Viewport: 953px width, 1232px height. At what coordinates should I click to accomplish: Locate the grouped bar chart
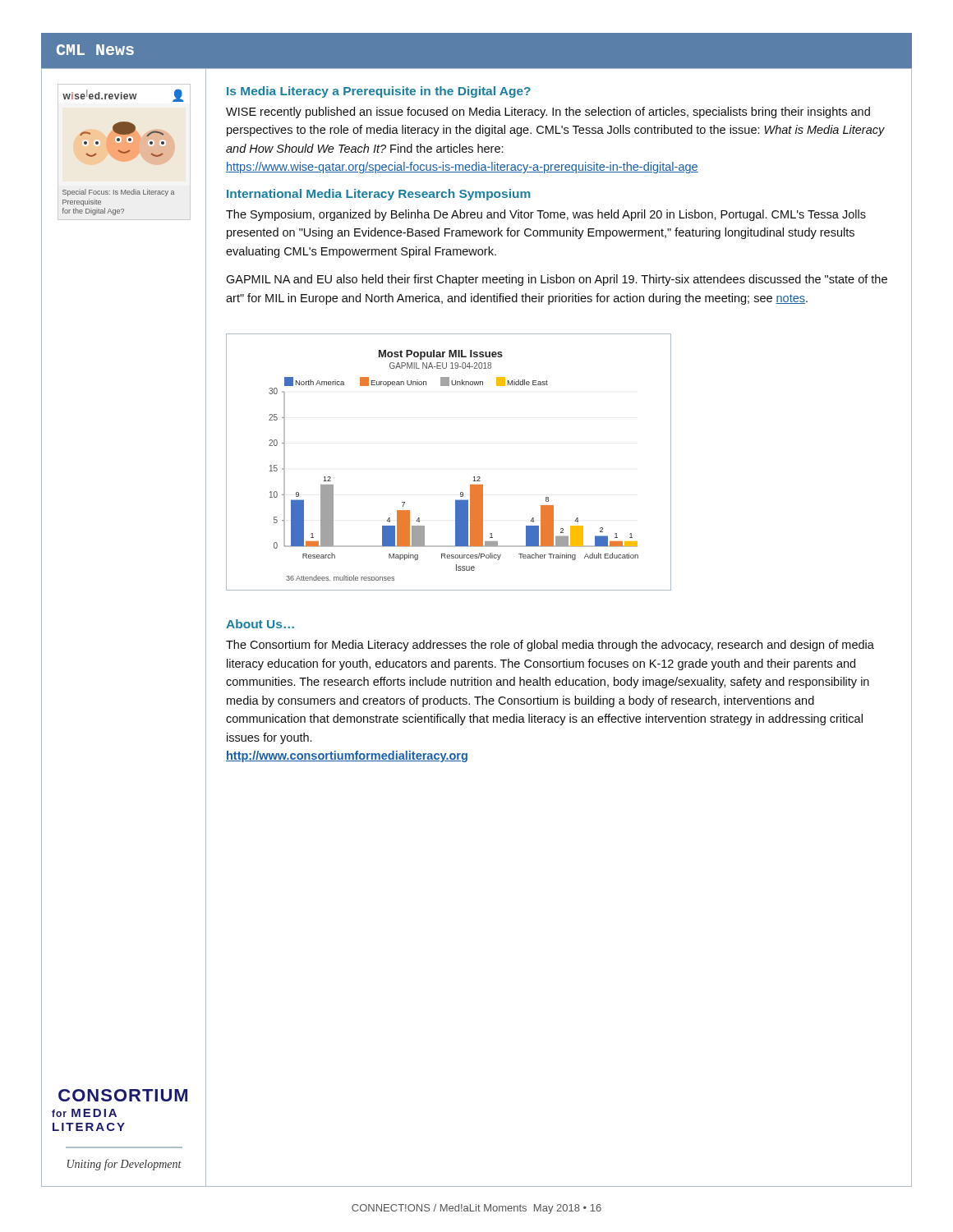pos(559,462)
